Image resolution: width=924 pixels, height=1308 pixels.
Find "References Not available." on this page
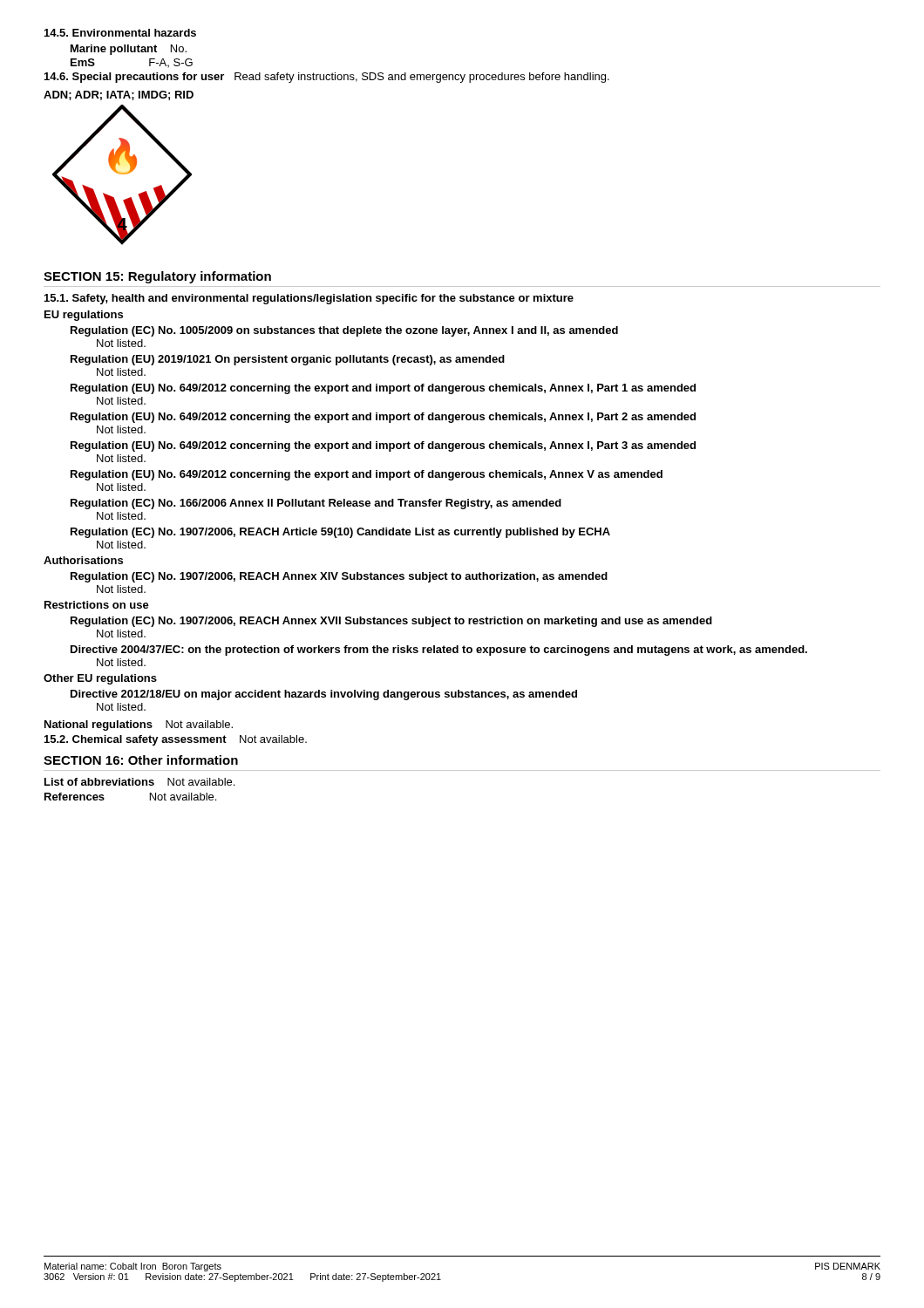74,797
